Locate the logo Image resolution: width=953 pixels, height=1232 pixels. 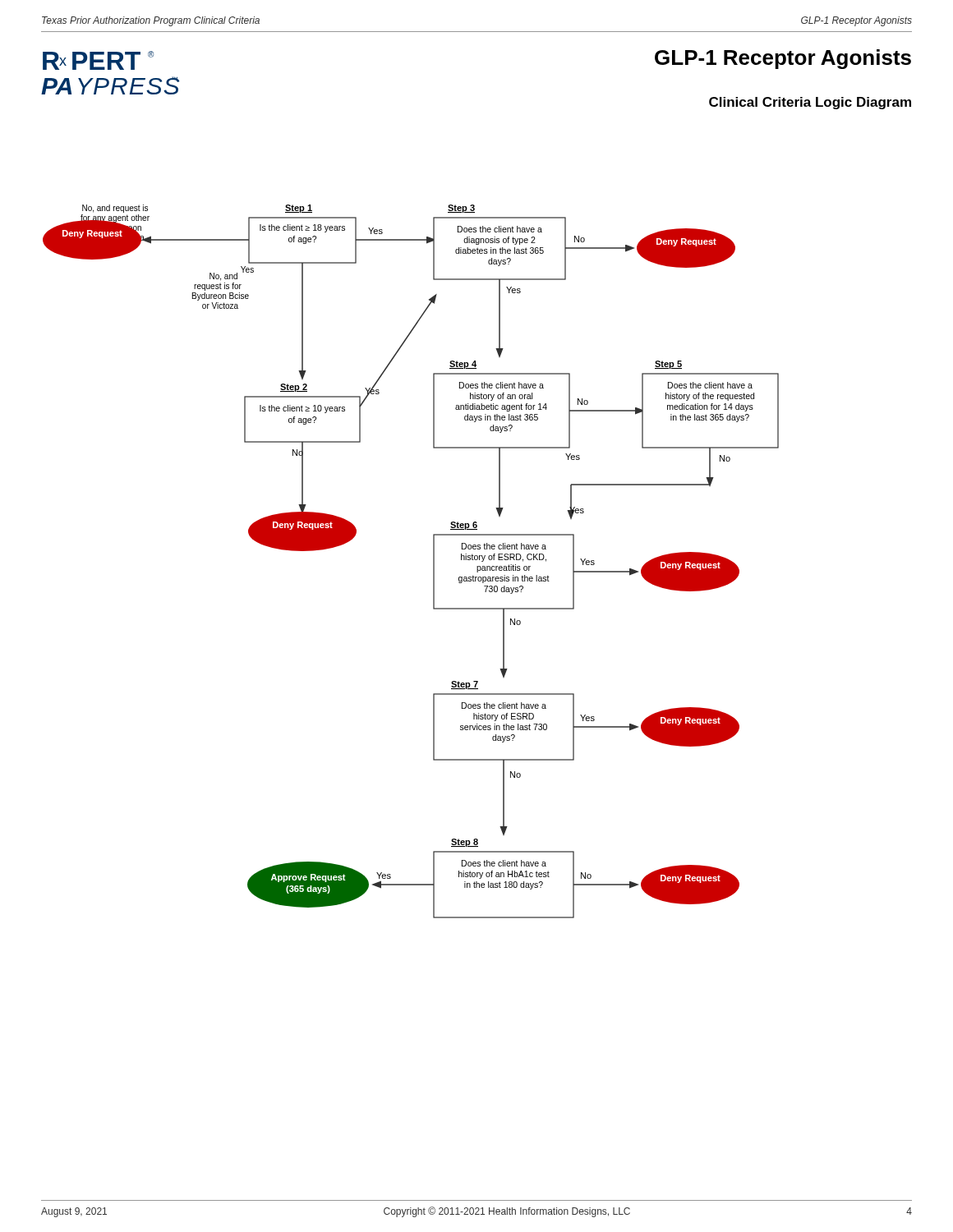point(115,73)
